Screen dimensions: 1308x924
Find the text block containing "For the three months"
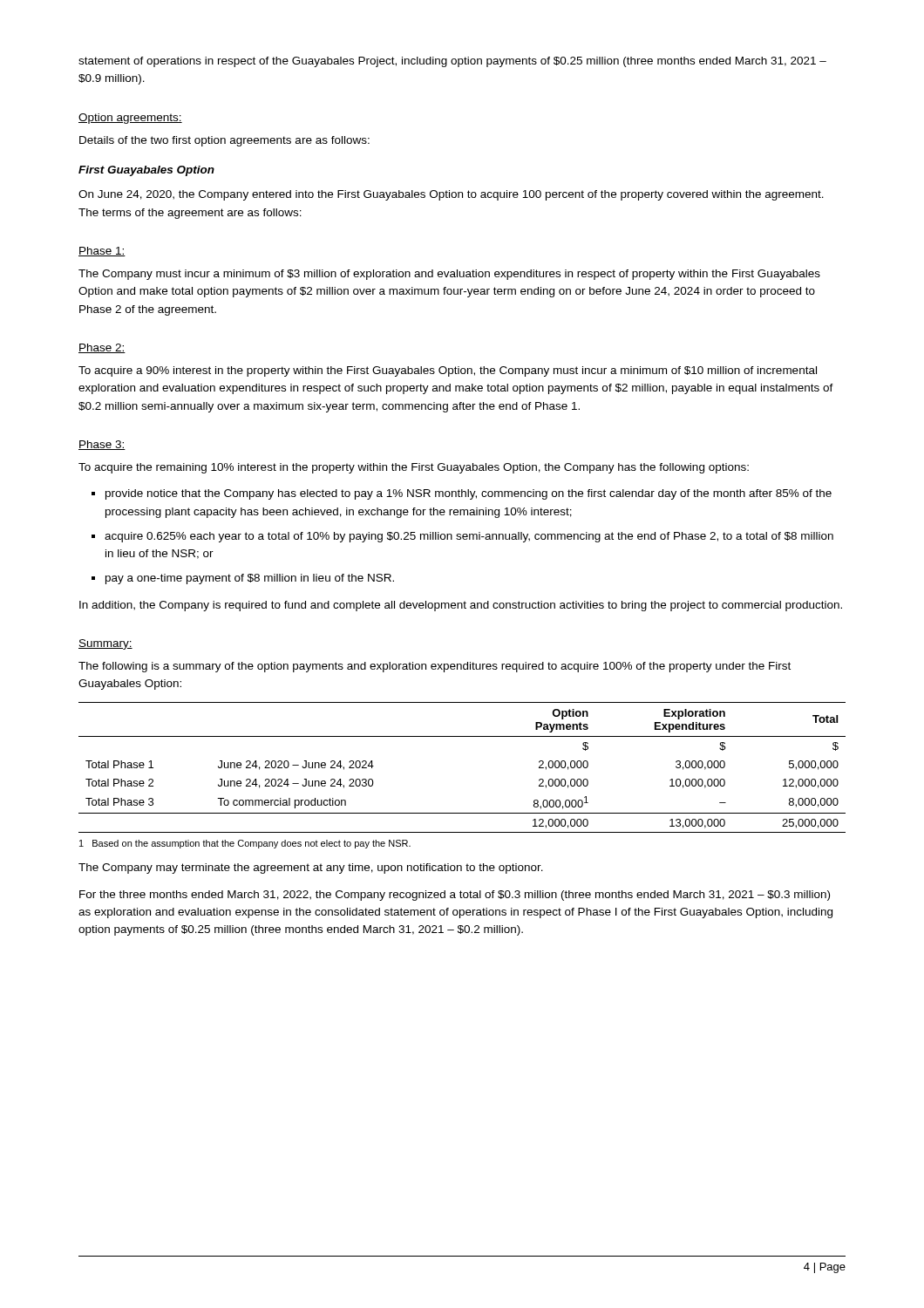(462, 912)
